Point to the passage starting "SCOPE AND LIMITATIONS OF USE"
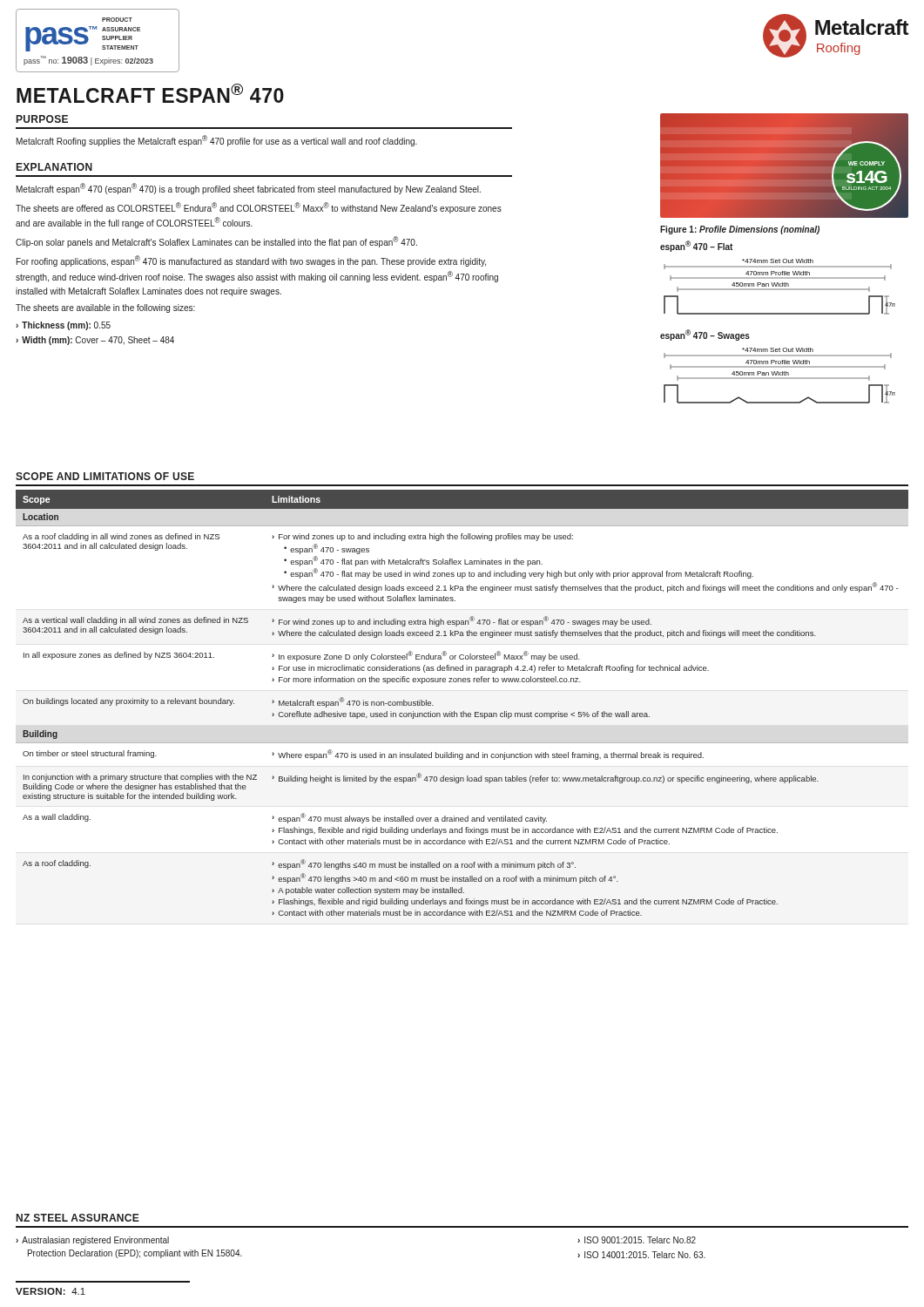The image size is (924, 1307). pos(105,477)
